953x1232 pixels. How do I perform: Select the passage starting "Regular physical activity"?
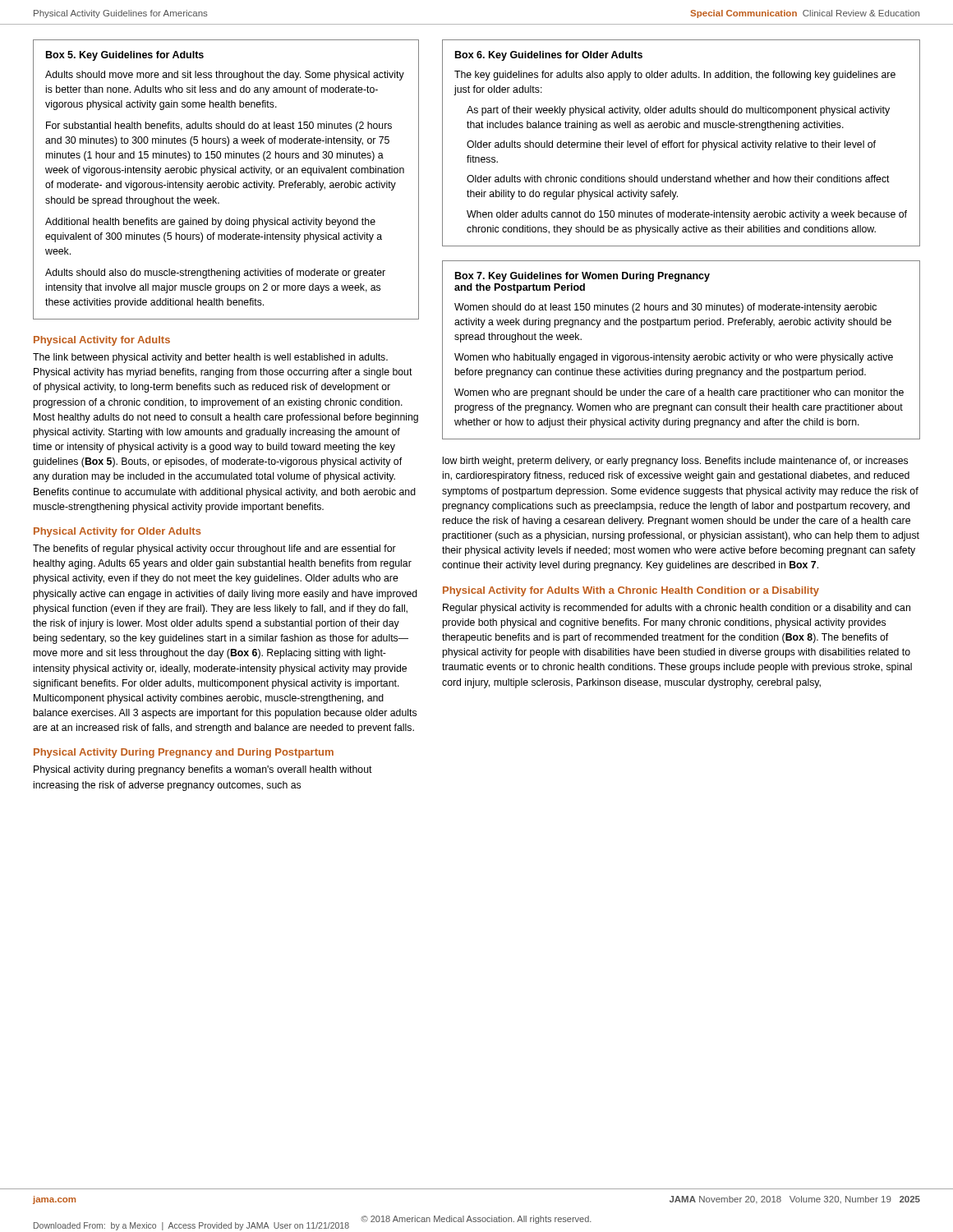pos(677,645)
